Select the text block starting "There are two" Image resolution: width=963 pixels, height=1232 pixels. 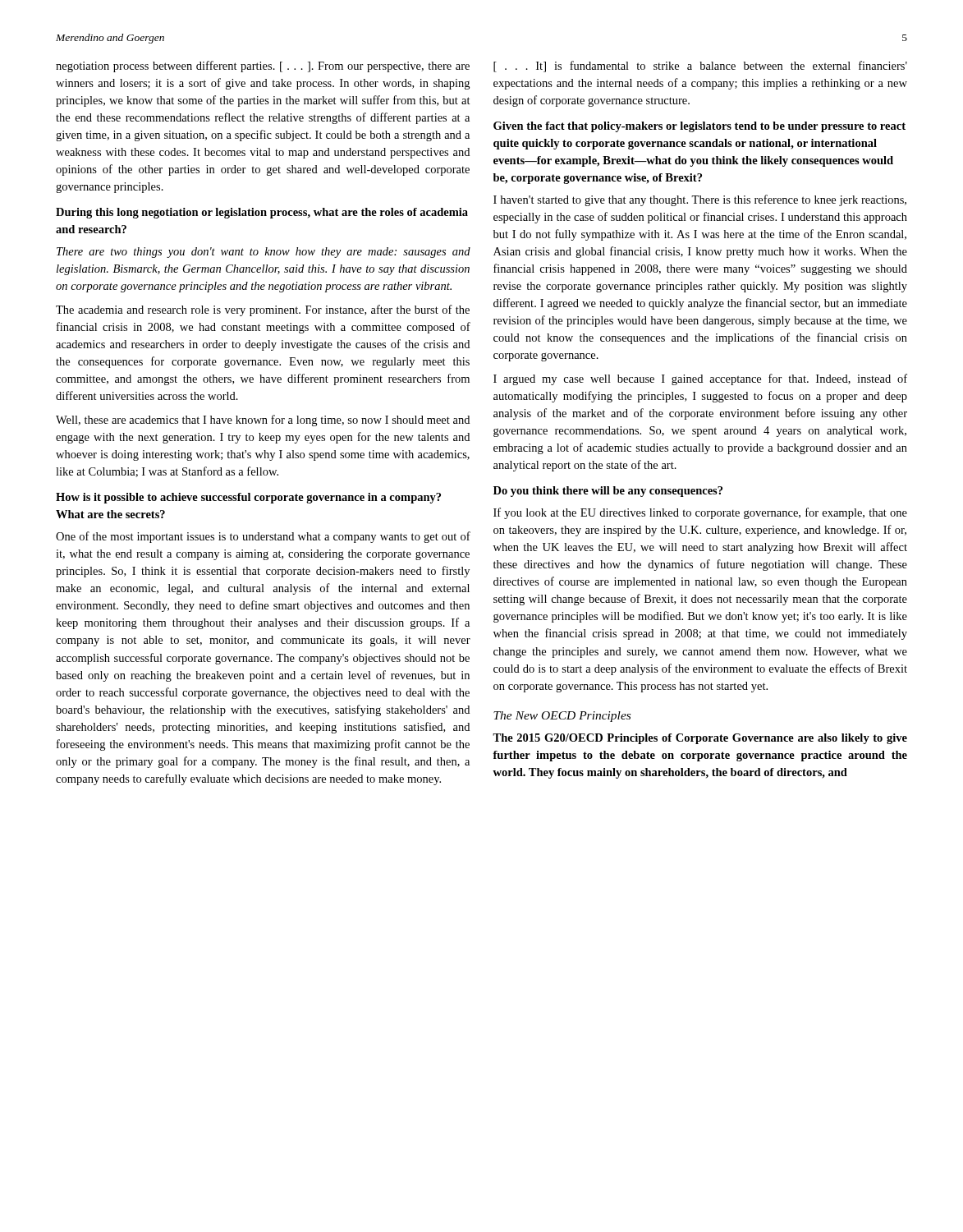[263, 362]
